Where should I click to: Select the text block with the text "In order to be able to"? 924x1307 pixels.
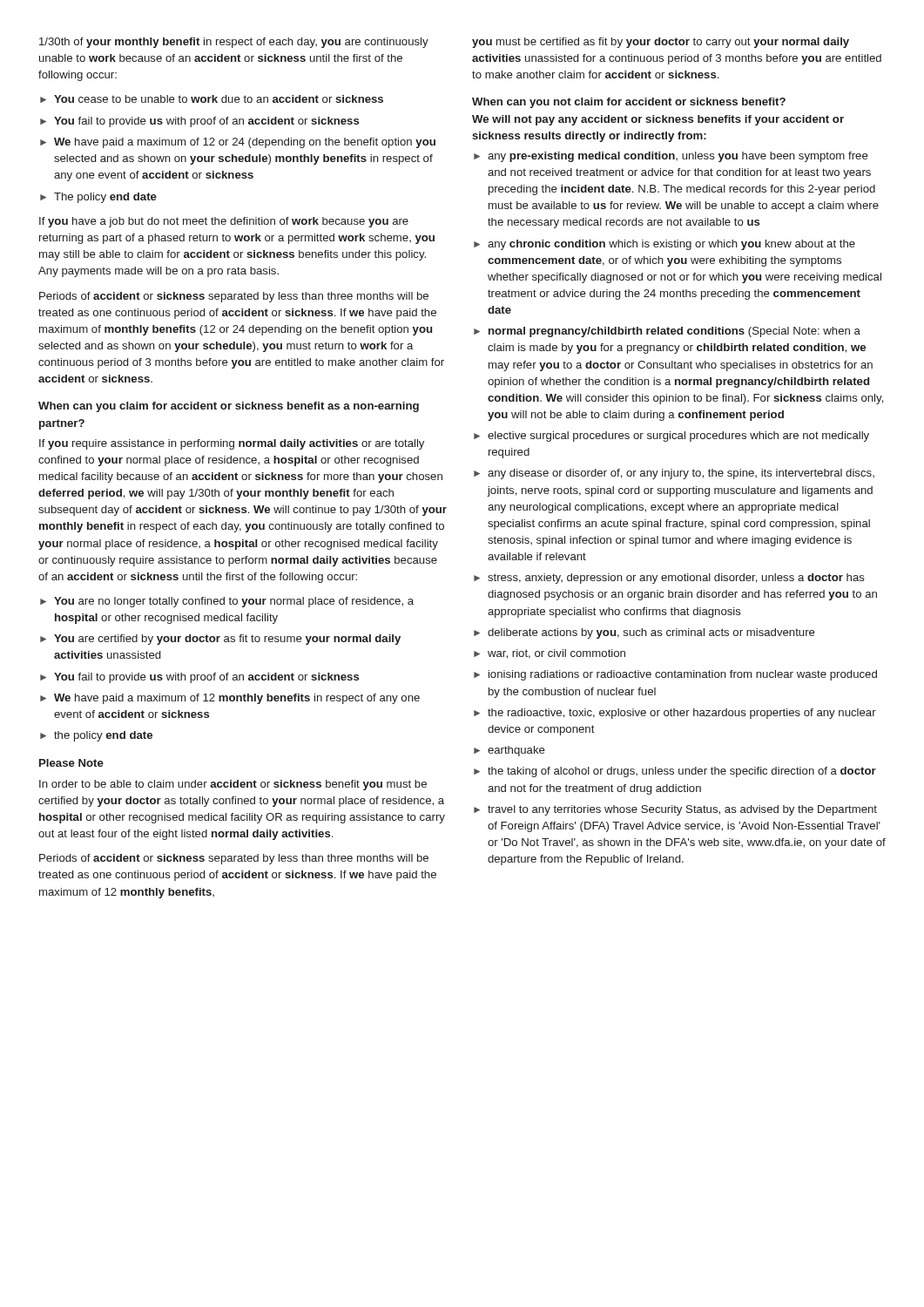tap(243, 809)
